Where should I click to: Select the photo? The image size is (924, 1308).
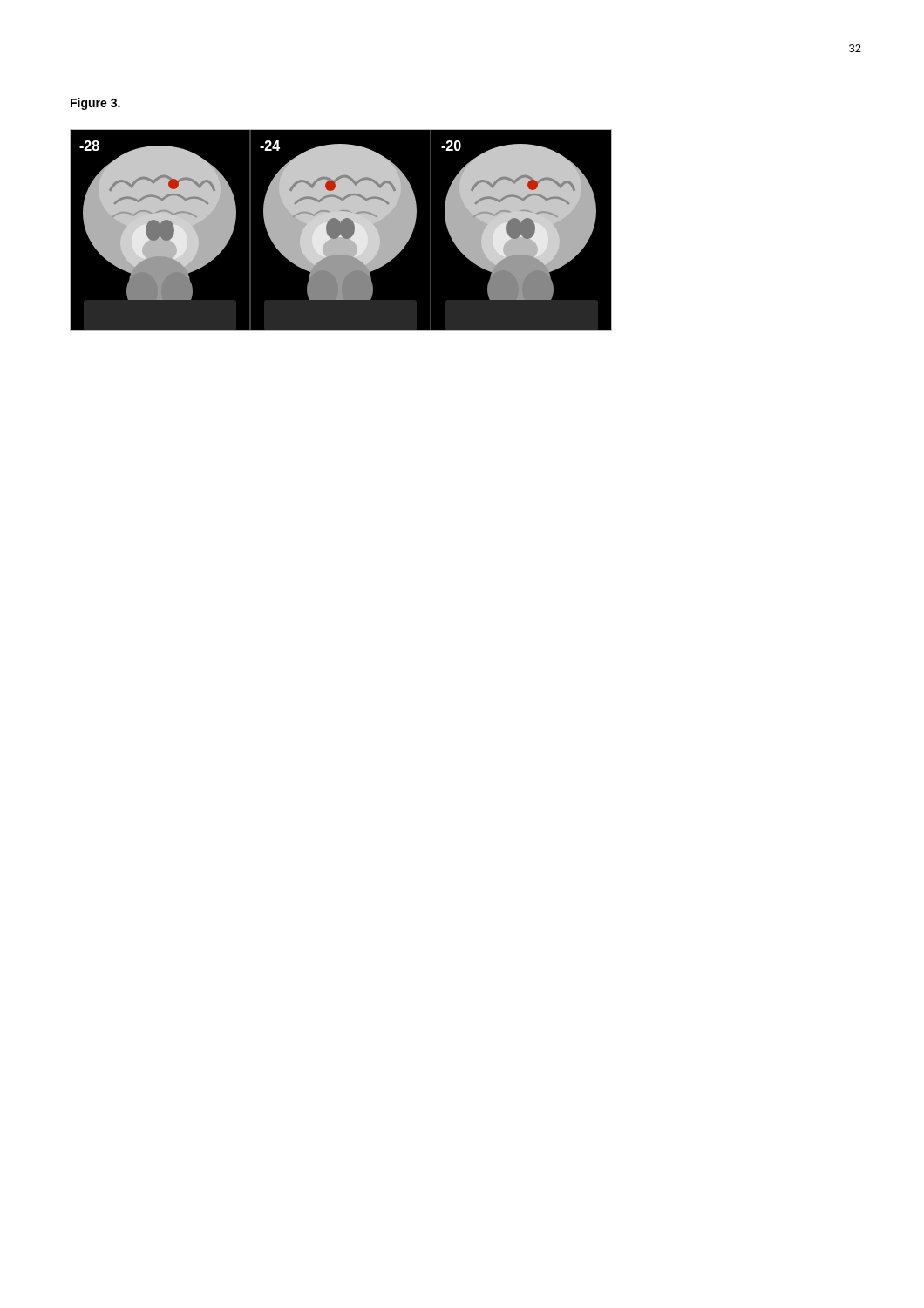[x=341, y=230]
